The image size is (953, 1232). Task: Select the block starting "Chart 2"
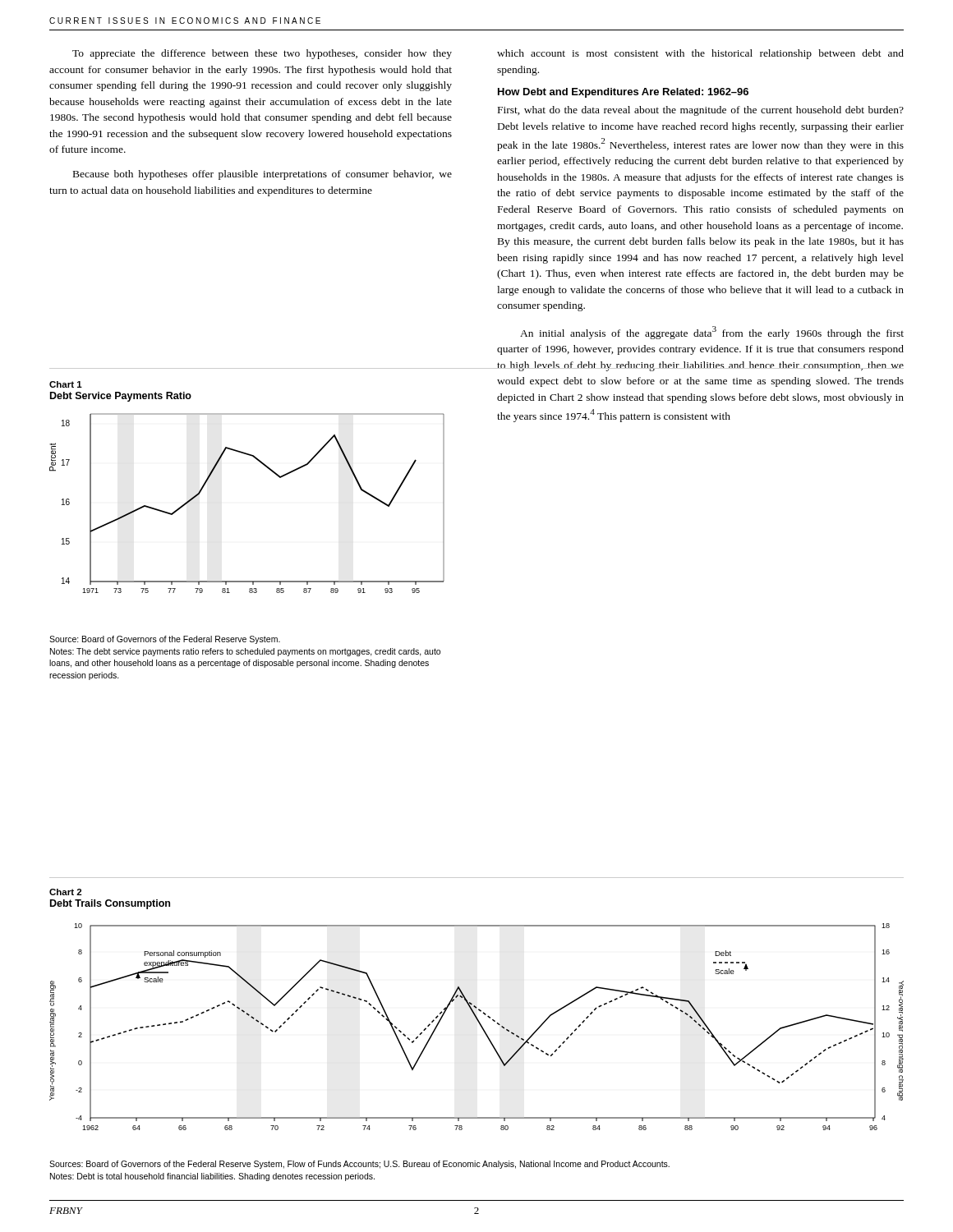point(66,892)
